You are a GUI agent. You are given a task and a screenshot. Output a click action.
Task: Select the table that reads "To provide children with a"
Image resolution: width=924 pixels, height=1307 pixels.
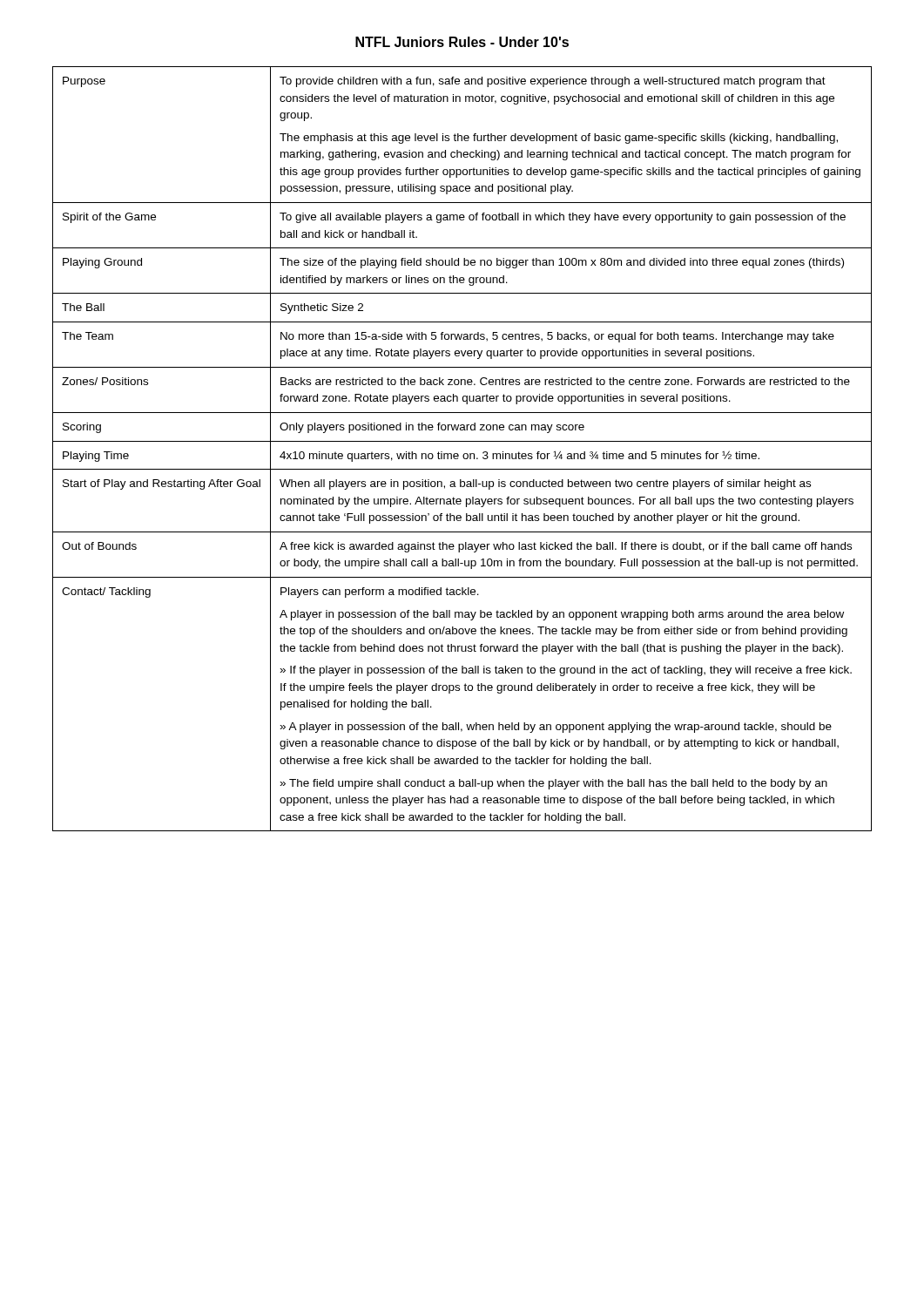pos(462,449)
